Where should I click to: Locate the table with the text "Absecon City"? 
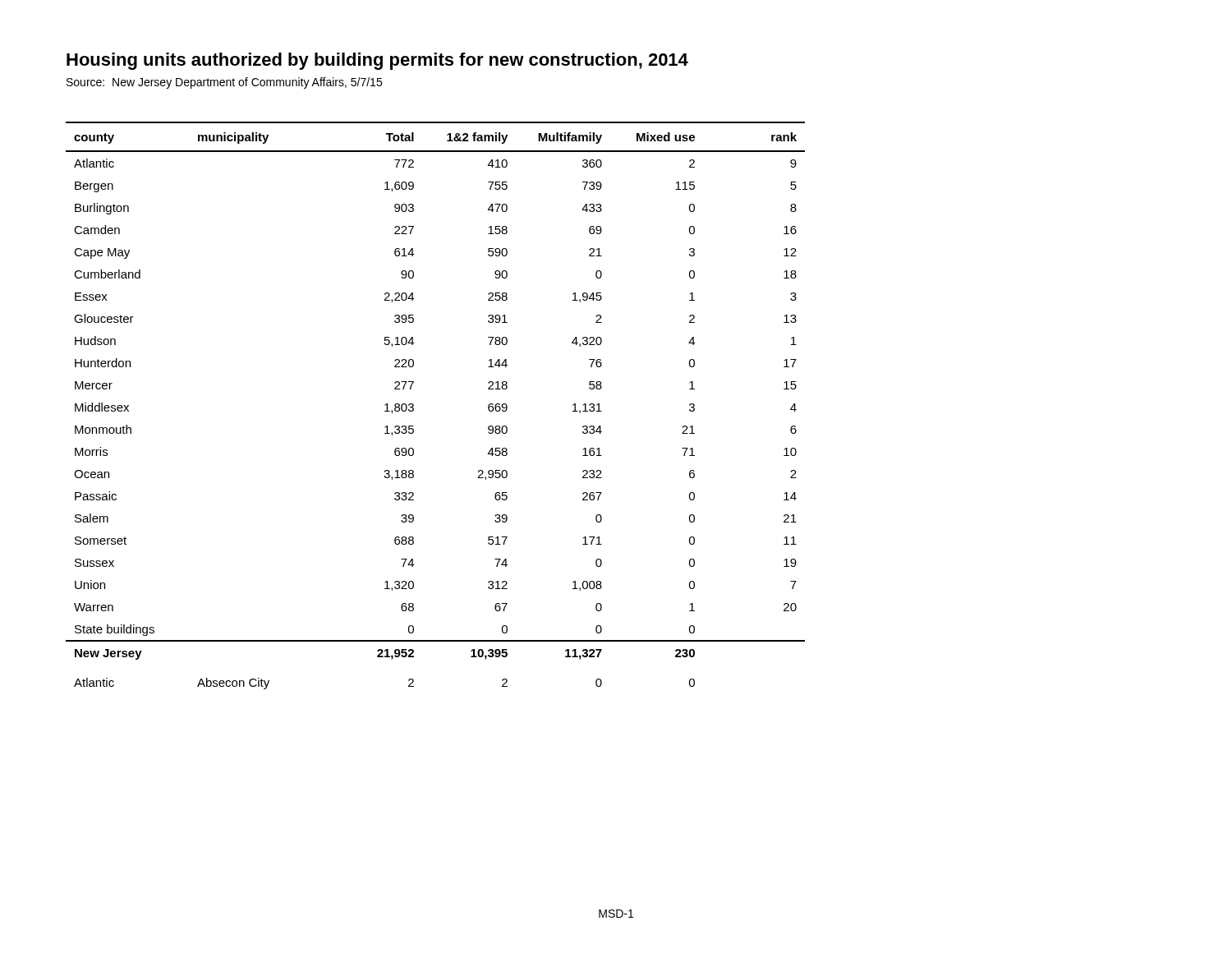coord(435,408)
